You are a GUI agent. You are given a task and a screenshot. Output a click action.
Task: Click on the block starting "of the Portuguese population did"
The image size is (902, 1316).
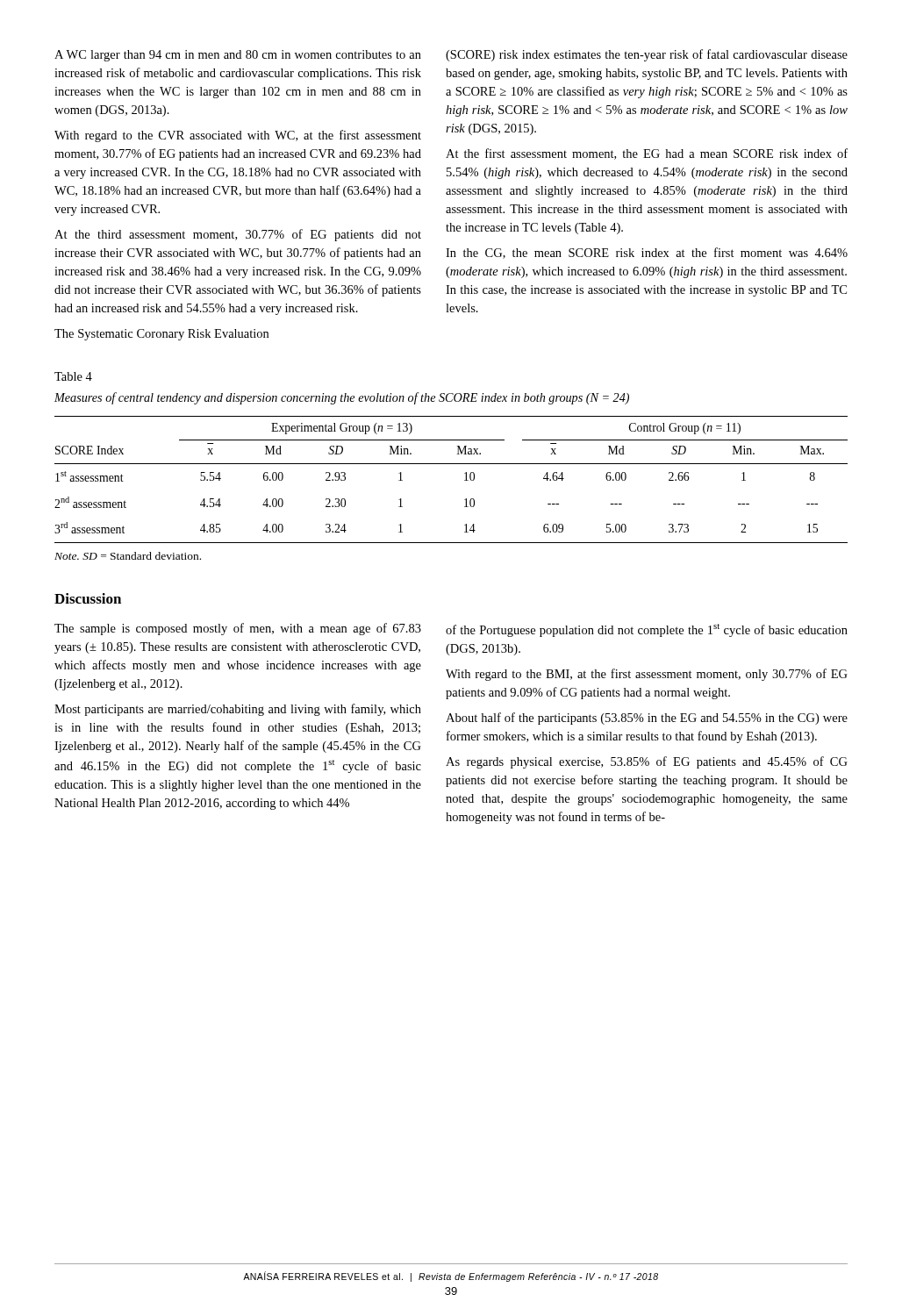coord(647,723)
